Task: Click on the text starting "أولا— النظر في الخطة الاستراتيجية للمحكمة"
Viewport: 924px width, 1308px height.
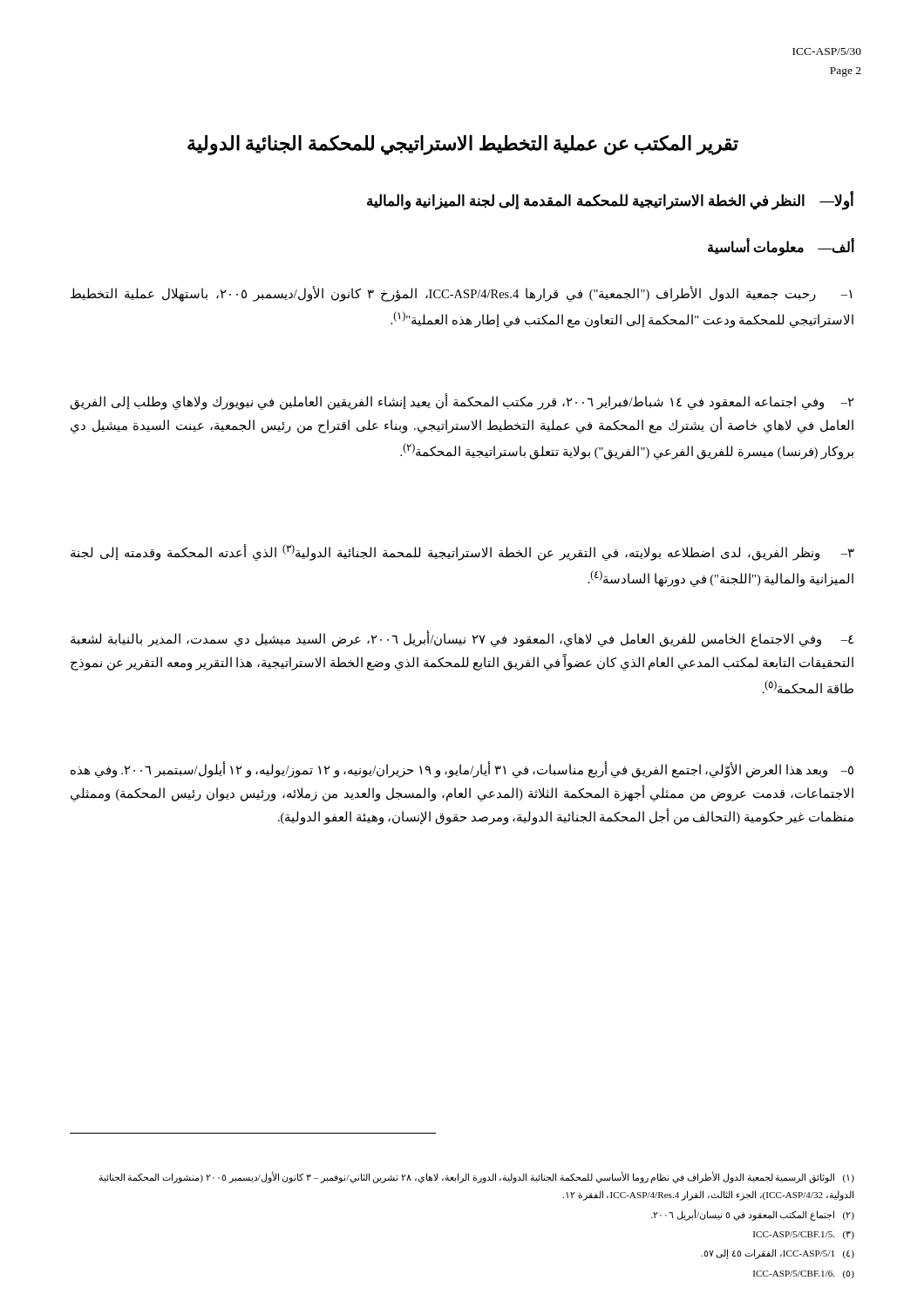Action: coord(610,201)
